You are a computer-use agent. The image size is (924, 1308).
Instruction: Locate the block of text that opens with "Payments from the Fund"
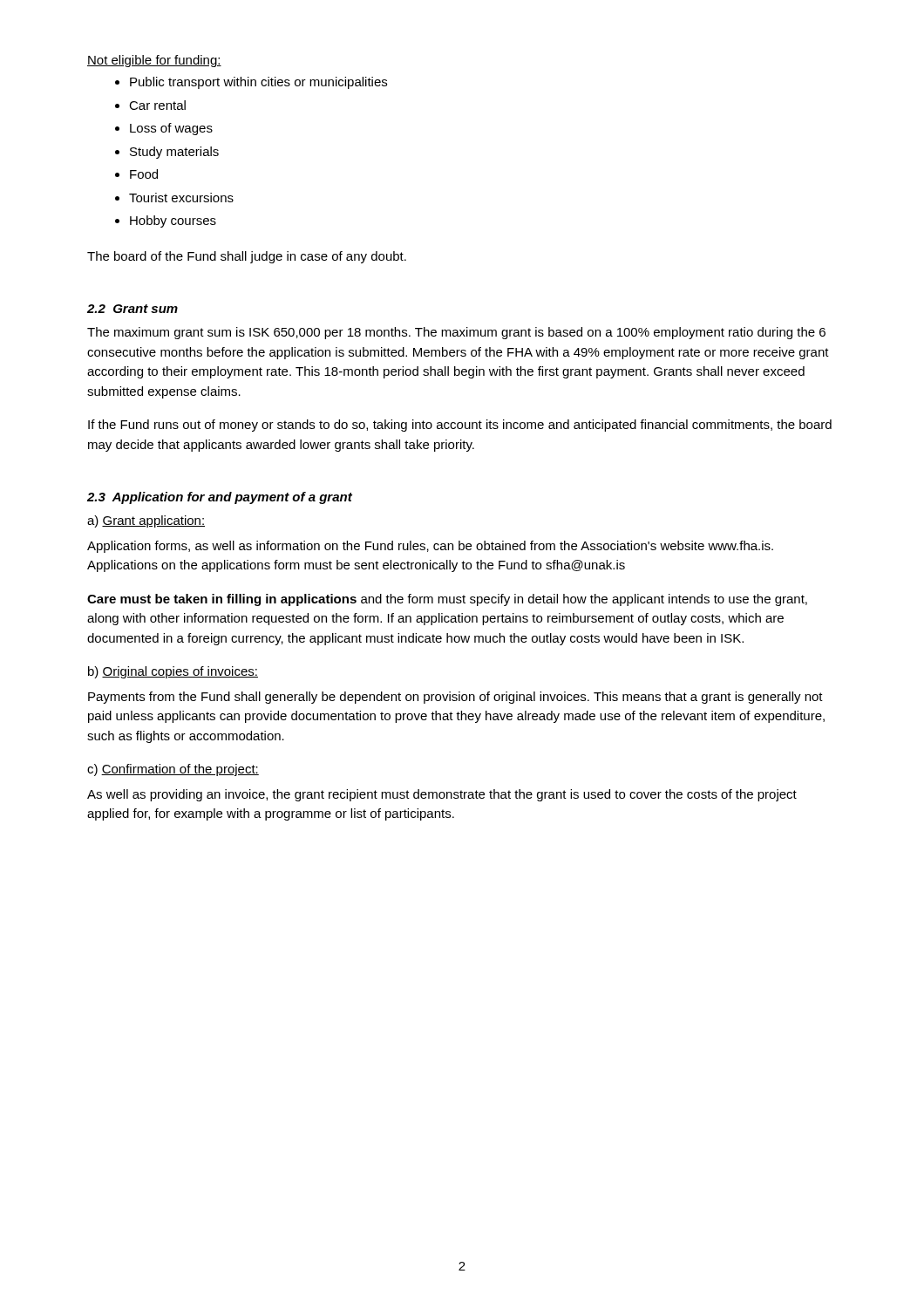(x=456, y=715)
